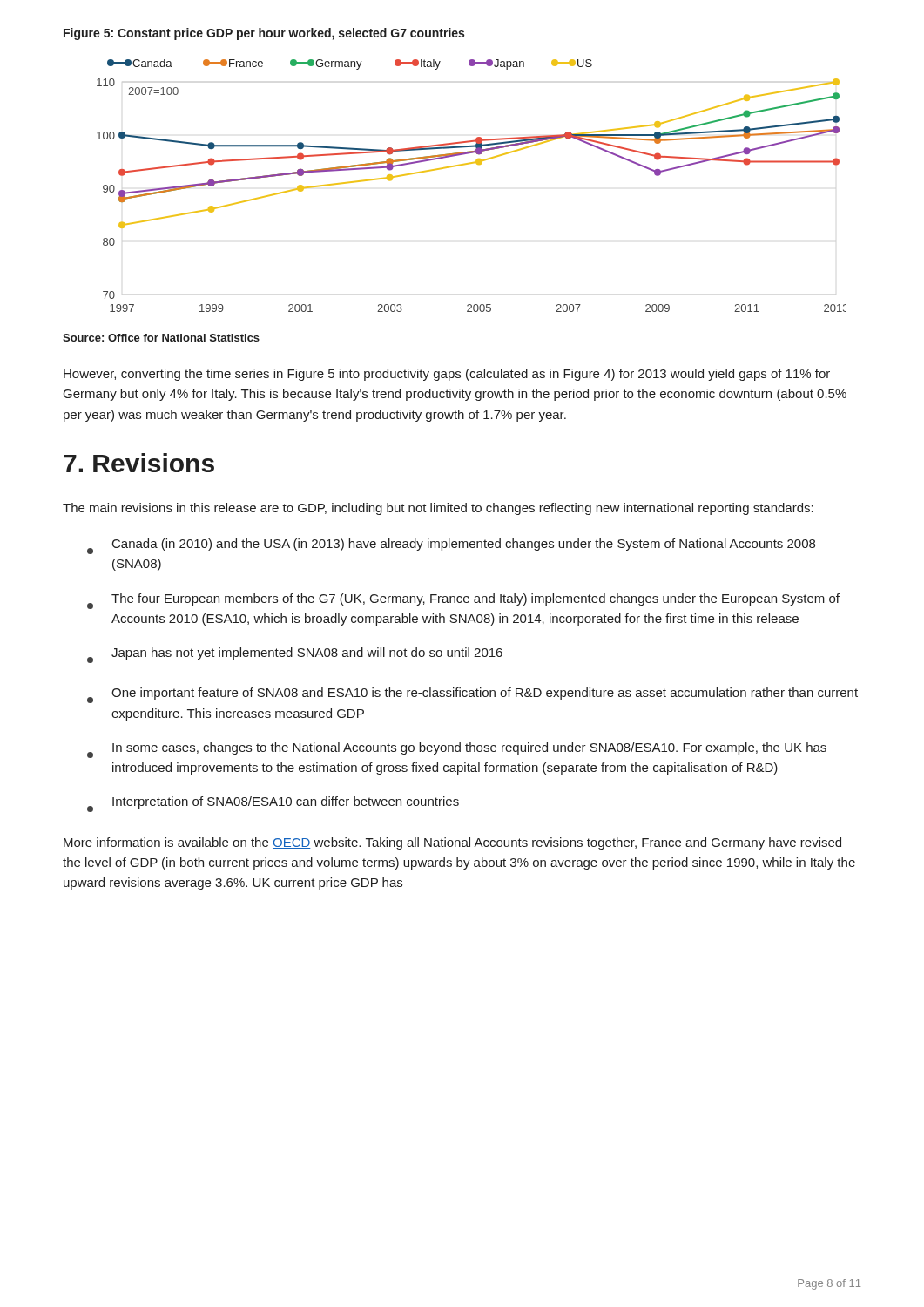Find the section header containing "7. Revisions"
Viewport: 924px width, 1307px height.
(139, 463)
